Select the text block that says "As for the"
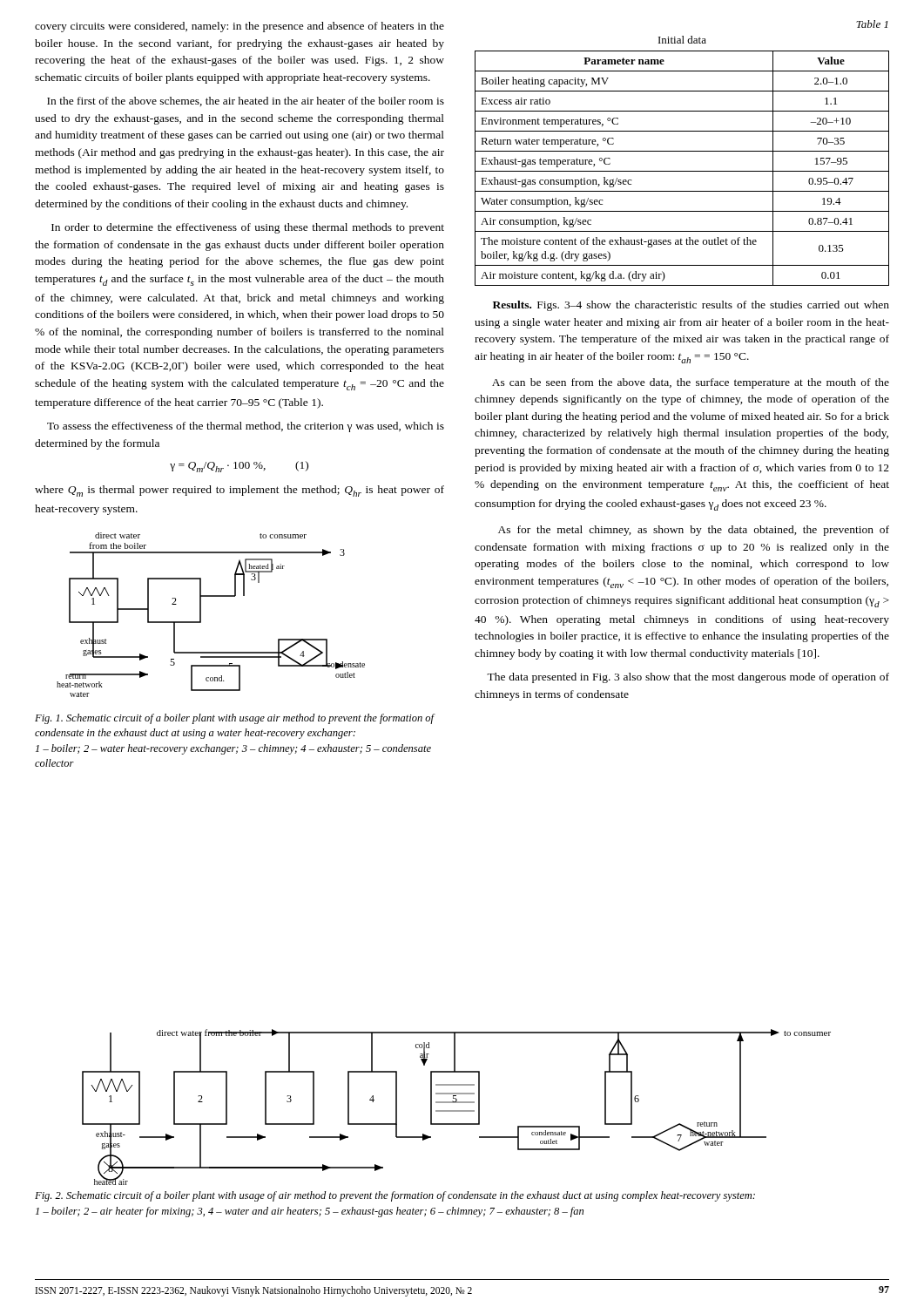Image resolution: width=924 pixels, height=1307 pixels. coord(682,591)
